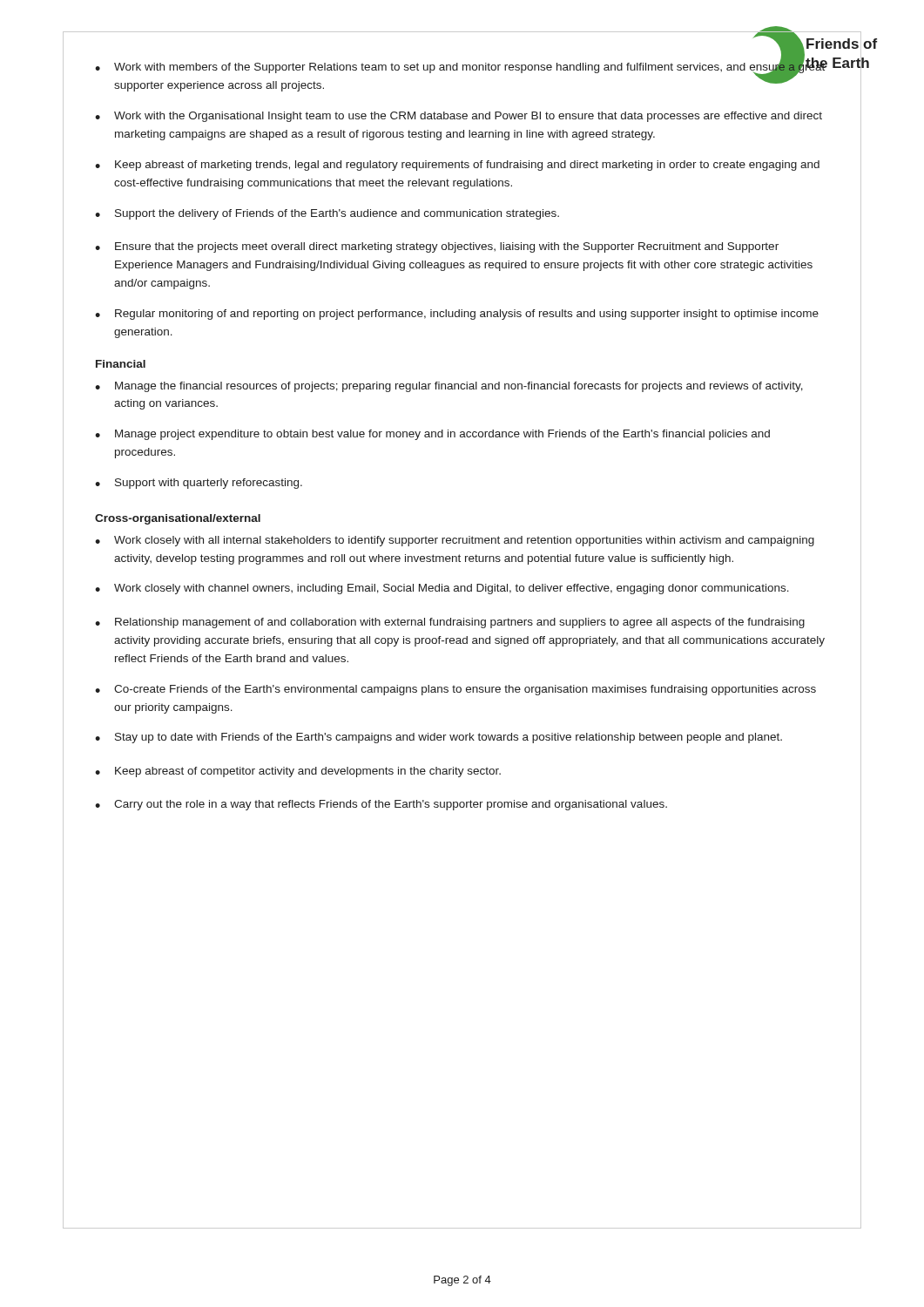Find the passage starting "• Support with quarterly reforecasting."
This screenshot has height=1307, width=924.
pyautogui.click(x=199, y=484)
